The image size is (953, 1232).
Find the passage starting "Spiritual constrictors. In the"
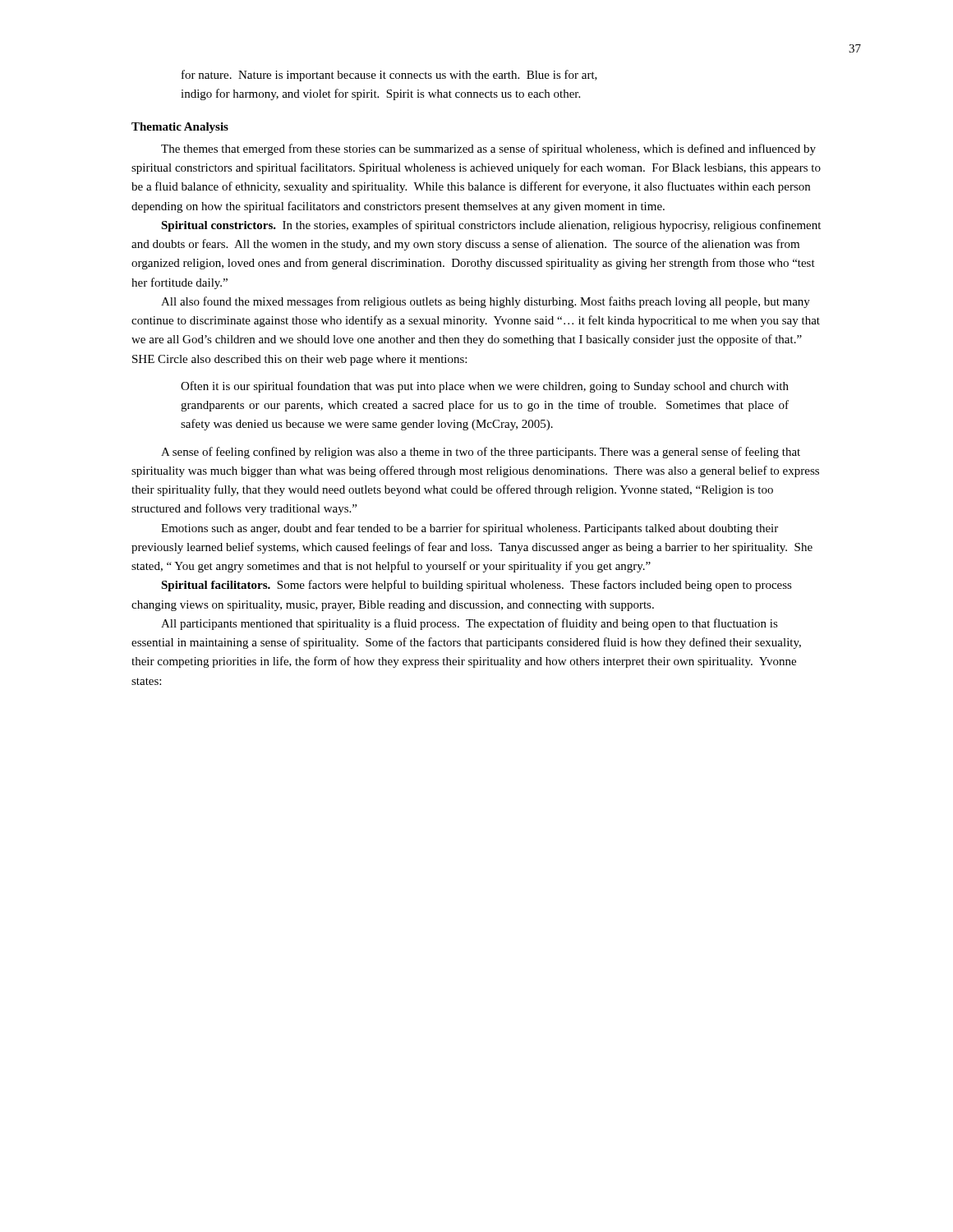click(476, 254)
